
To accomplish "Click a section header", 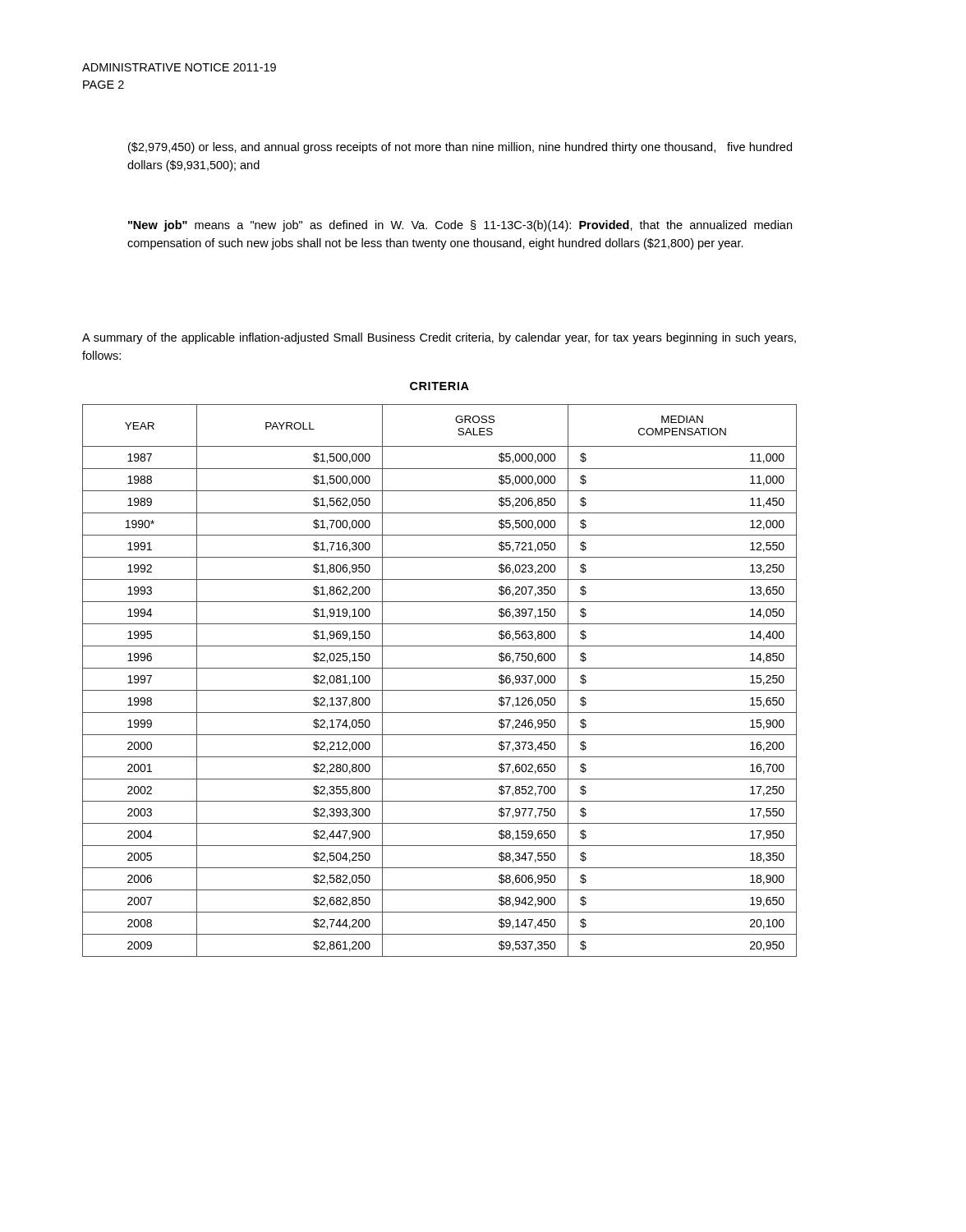I will click(439, 386).
